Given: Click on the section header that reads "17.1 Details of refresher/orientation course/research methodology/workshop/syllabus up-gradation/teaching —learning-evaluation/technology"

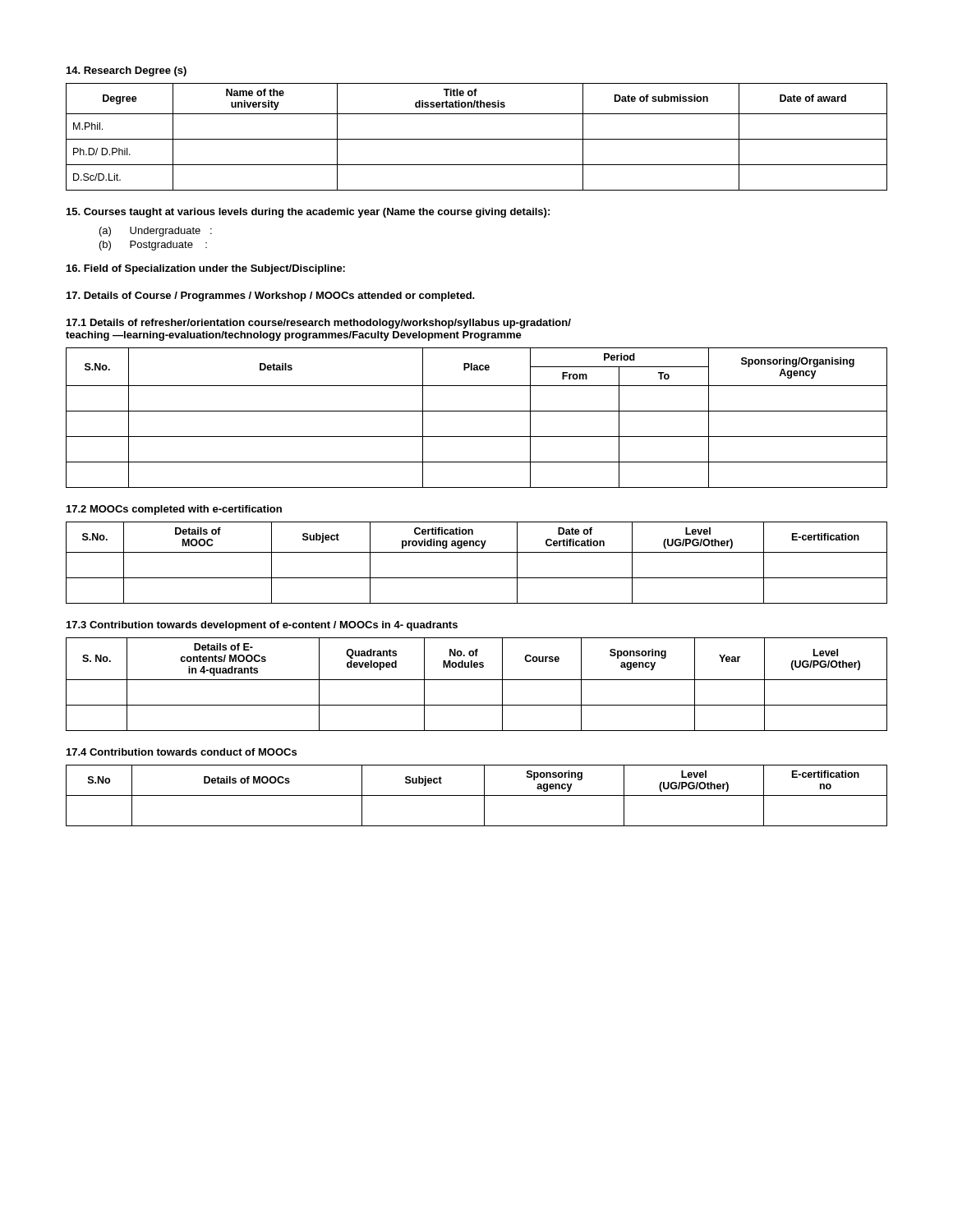Looking at the screenshot, I should click(318, 329).
